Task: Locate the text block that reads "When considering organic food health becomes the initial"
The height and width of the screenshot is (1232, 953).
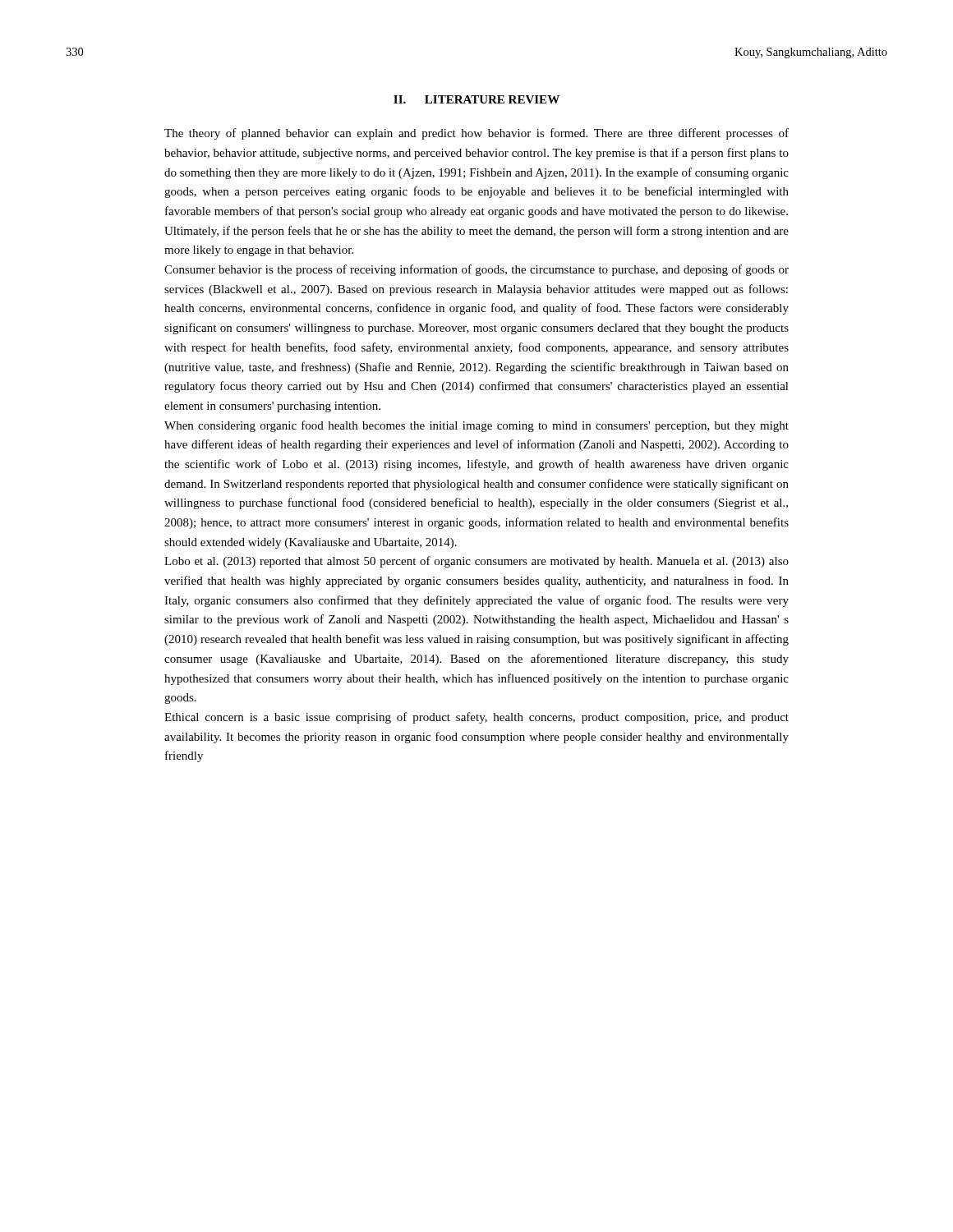Action: [476, 484]
